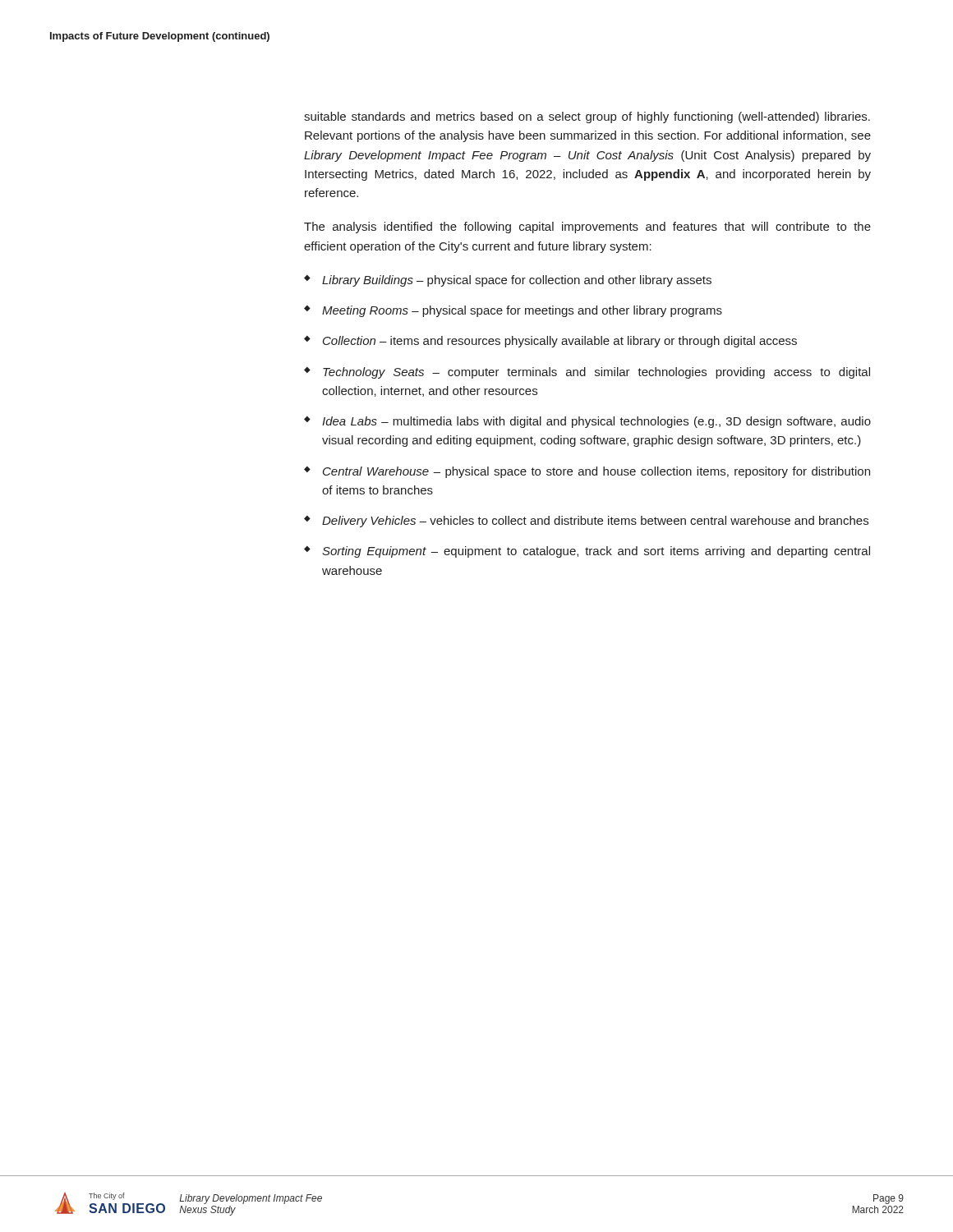953x1232 pixels.
Task: Locate the list item that reads "Sorting Equipment – equipment"
Action: click(x=596, y=560)
